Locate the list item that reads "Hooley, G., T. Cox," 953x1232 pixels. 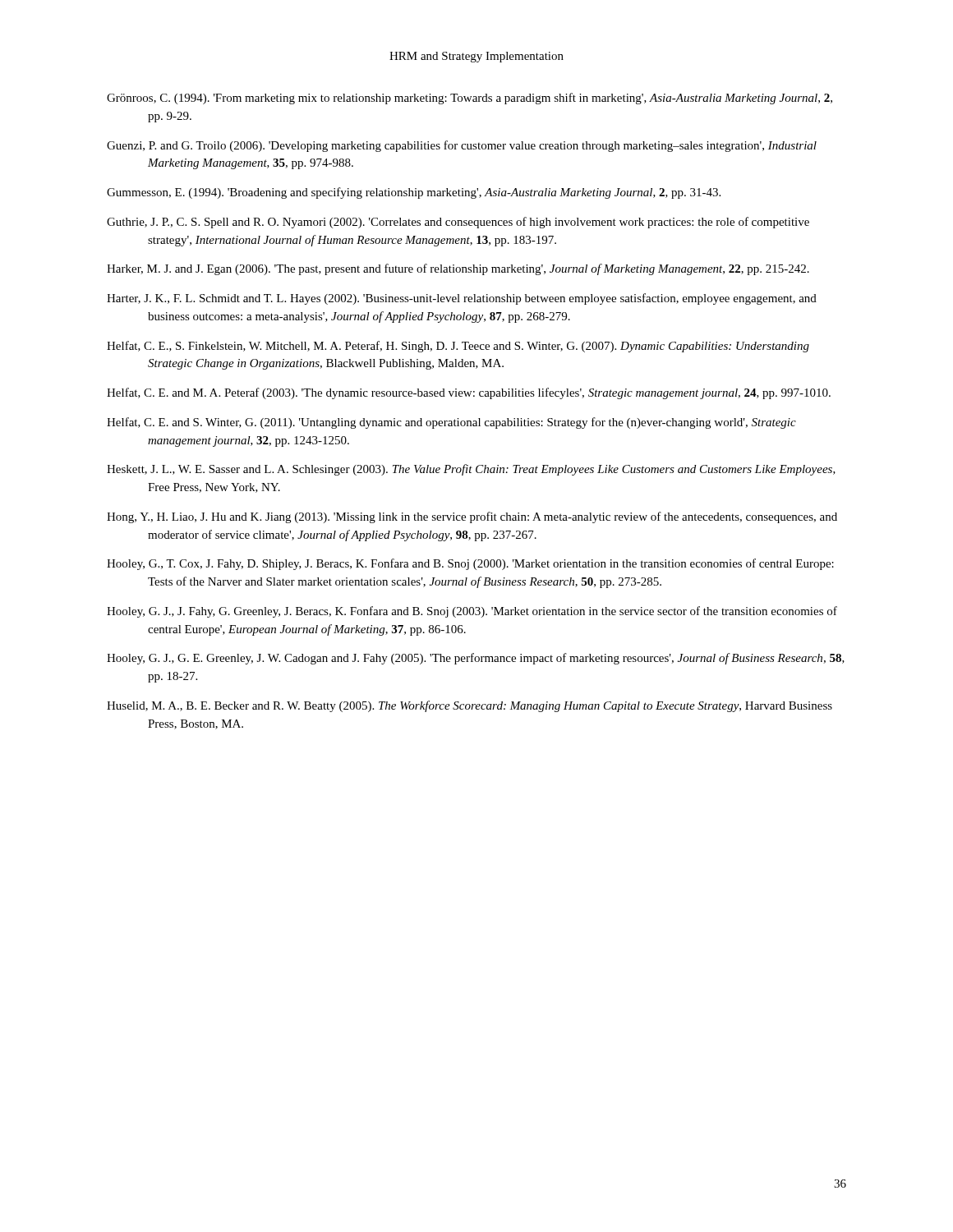pos(471,573)
